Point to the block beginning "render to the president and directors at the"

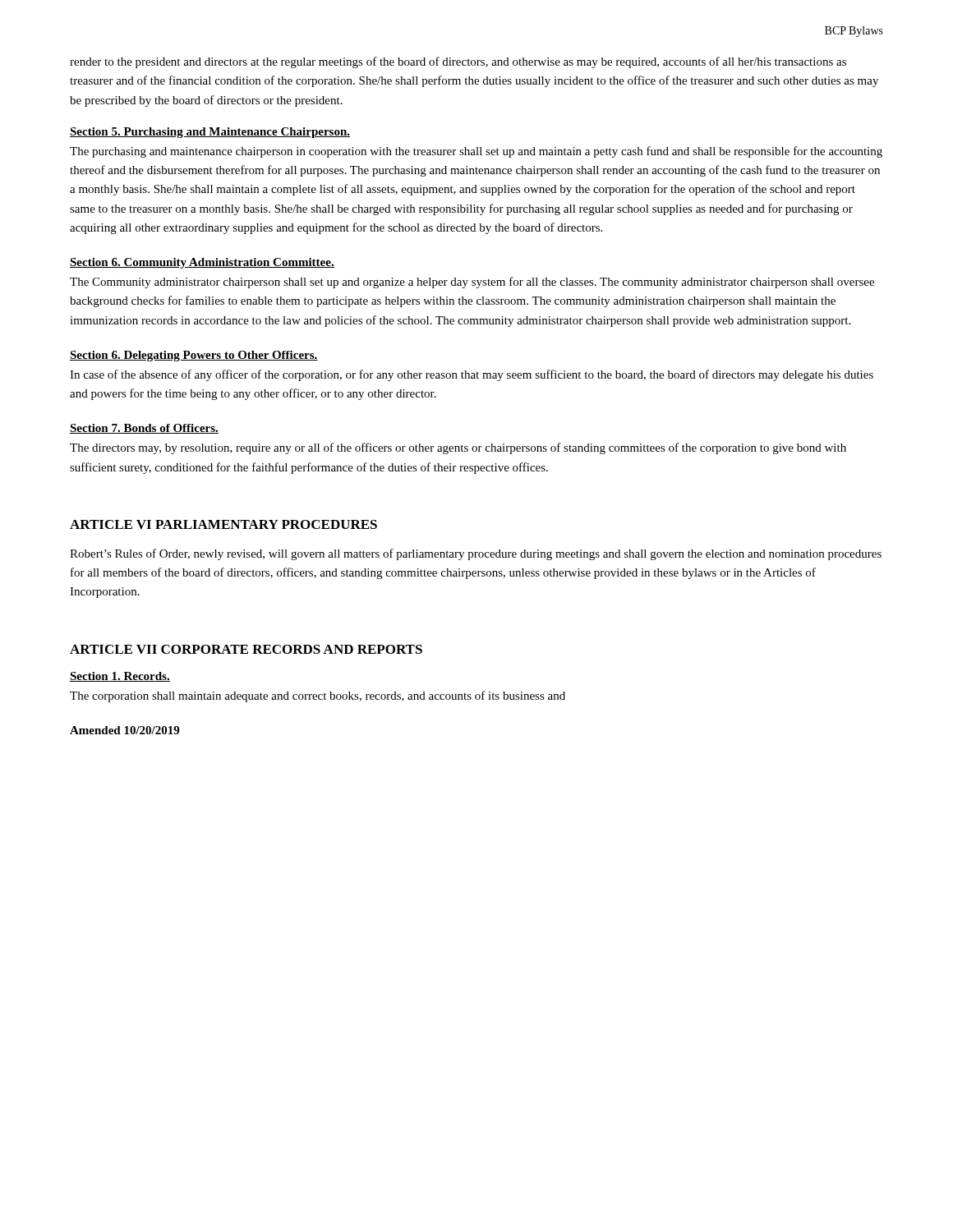474,81
